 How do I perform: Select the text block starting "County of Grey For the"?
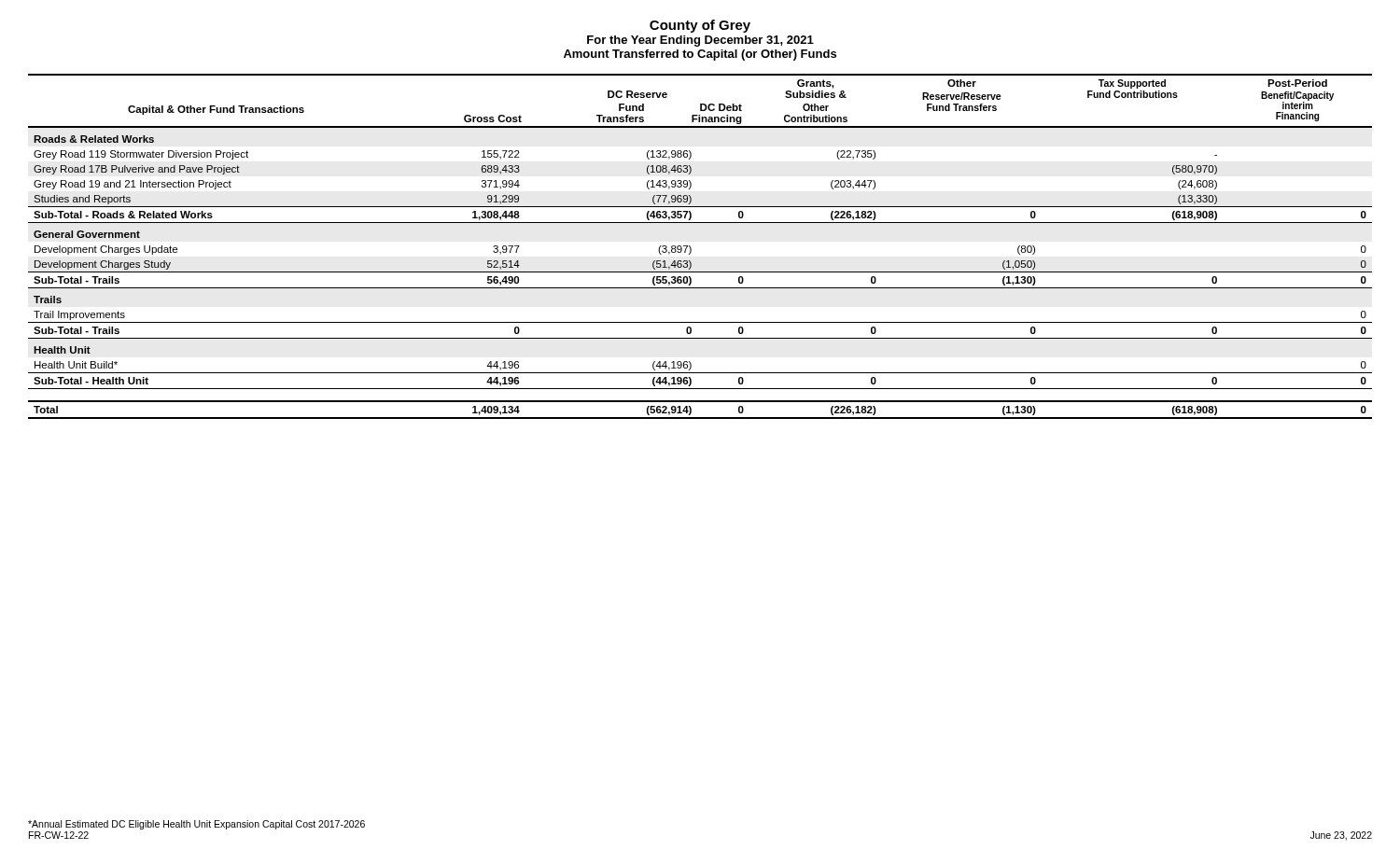pos(700,39)
